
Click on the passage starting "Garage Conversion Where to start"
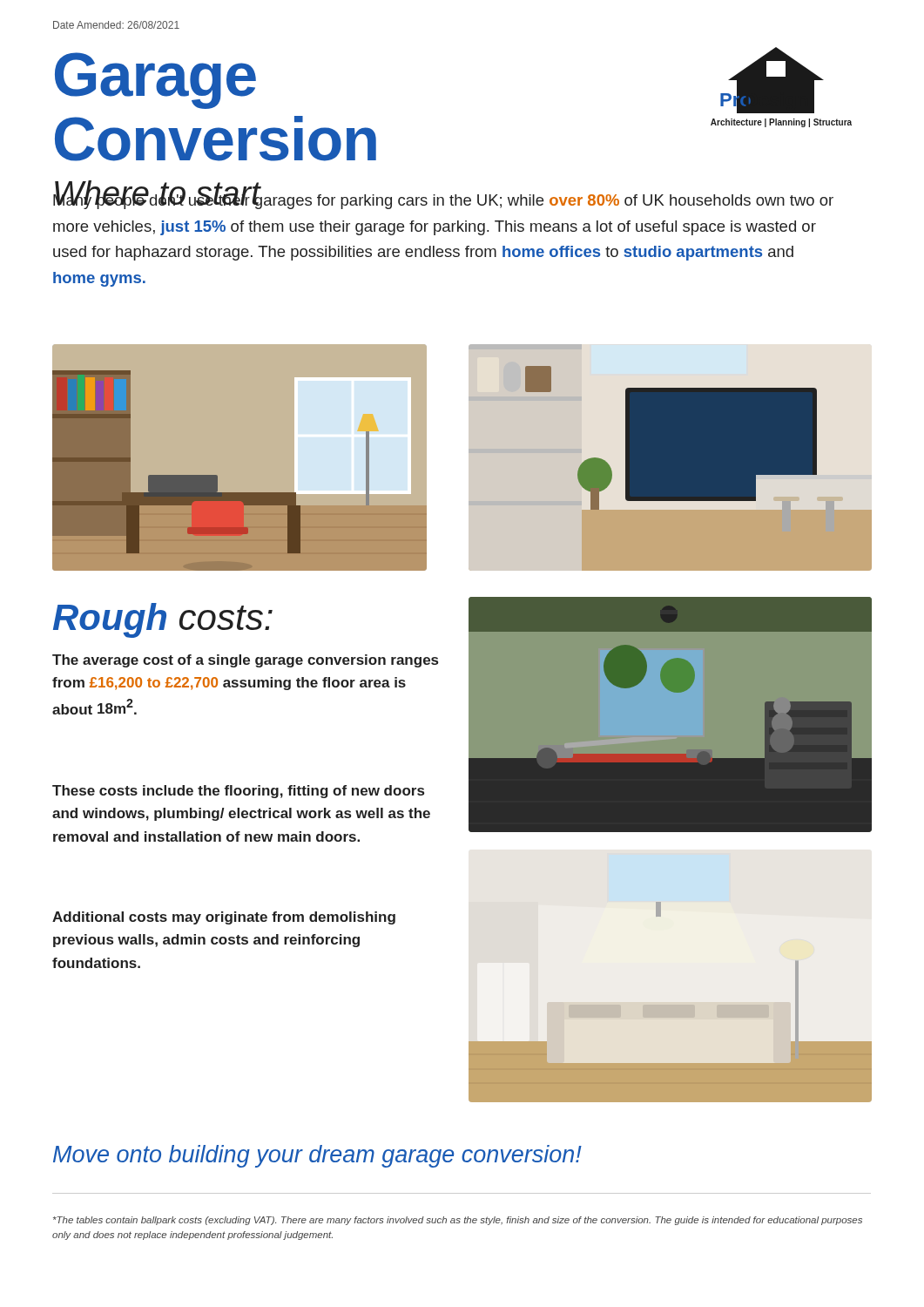pyautogui.click(x=296, y=128)
